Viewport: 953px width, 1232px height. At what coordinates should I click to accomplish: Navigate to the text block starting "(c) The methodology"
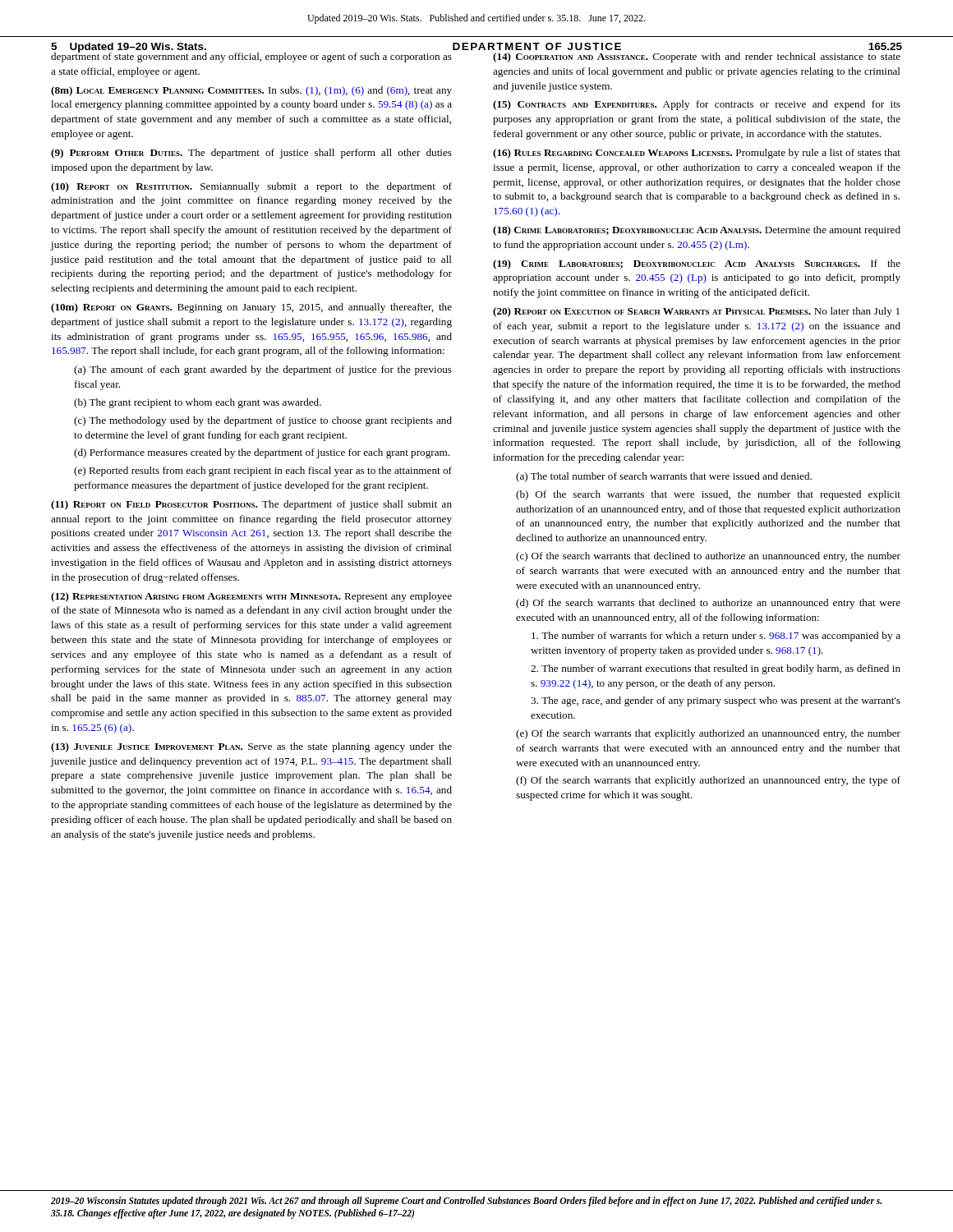click(x=263, y=427)
